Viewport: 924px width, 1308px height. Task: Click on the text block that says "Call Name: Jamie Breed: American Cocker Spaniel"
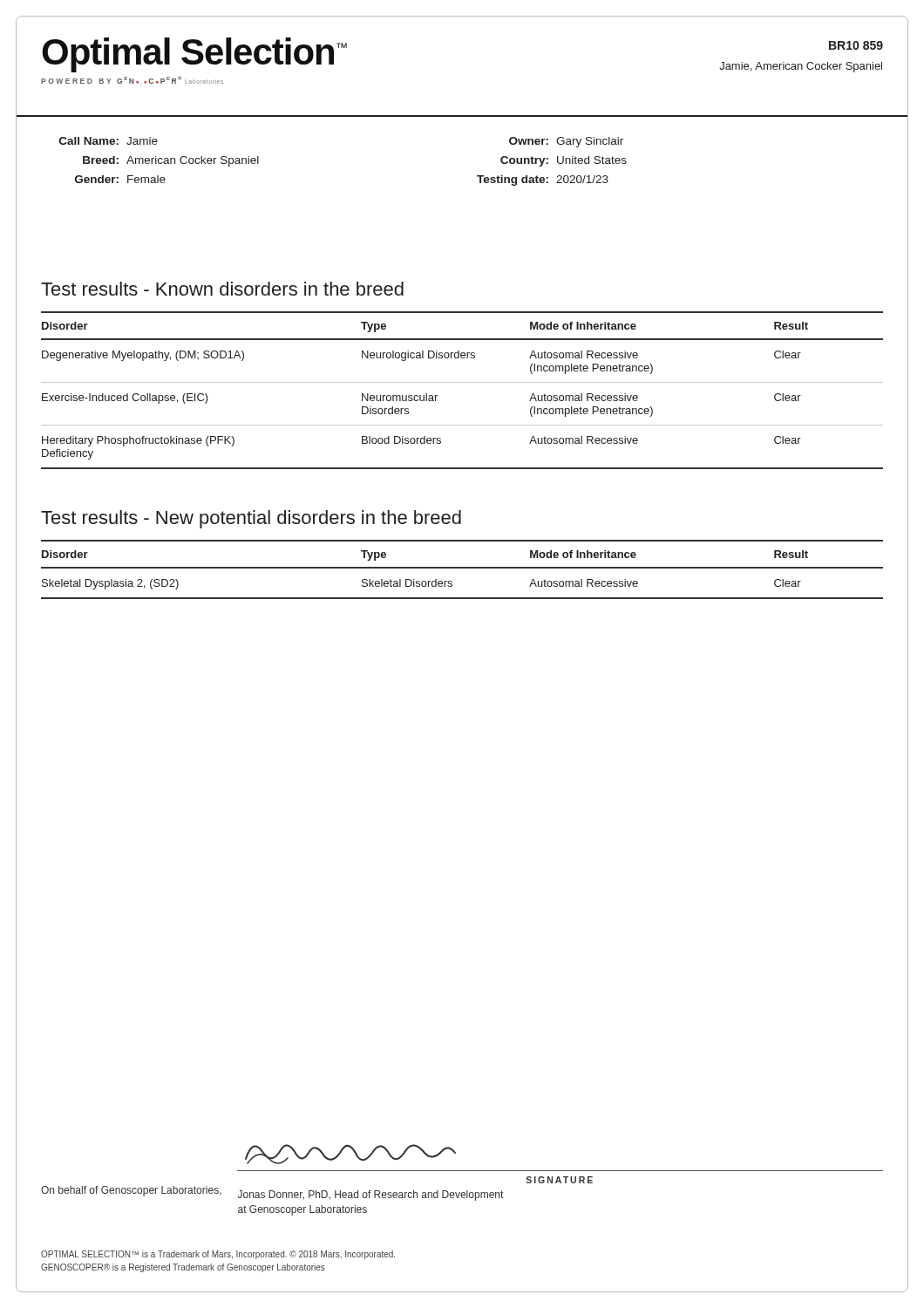point(112,142)
